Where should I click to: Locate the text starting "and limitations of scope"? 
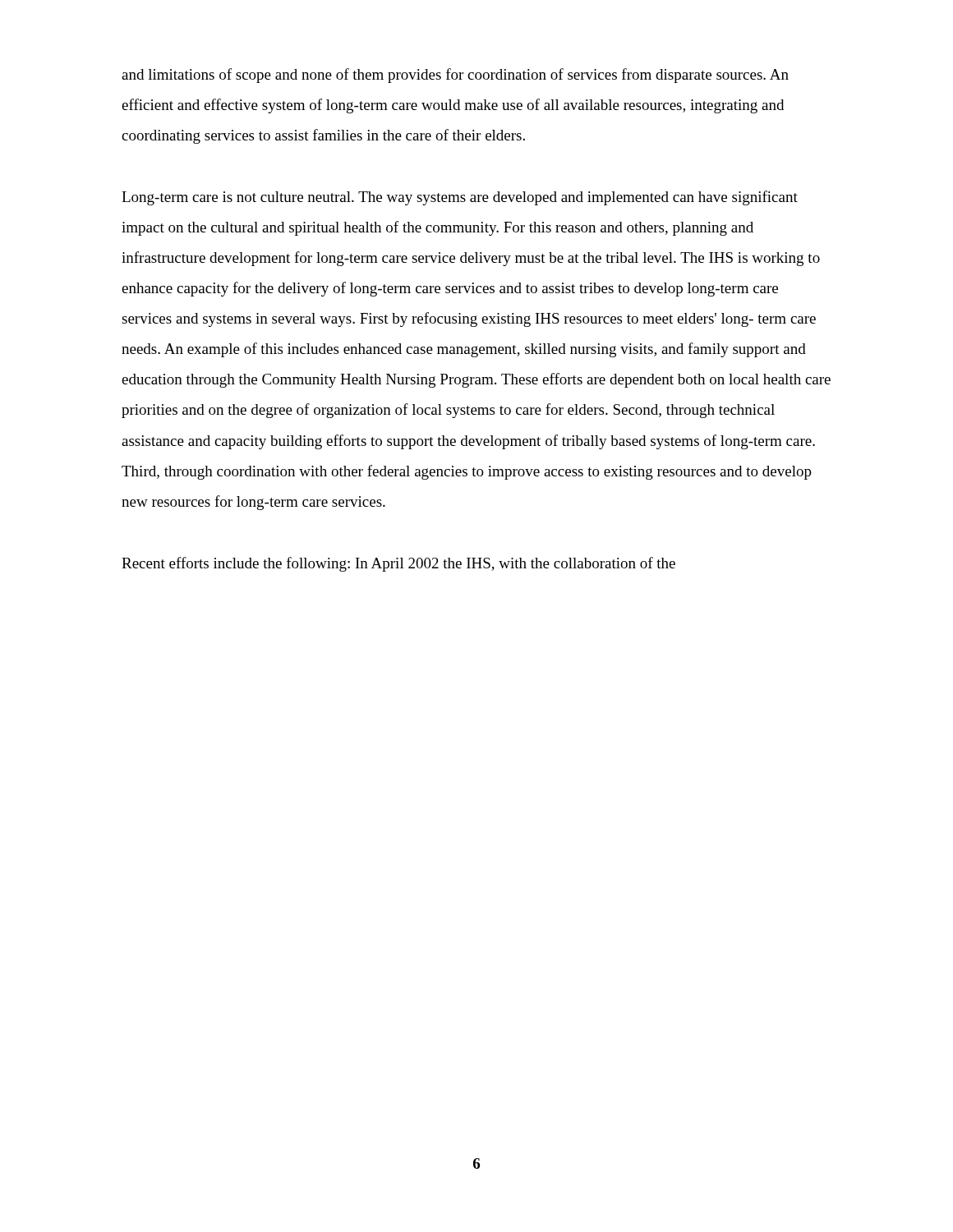coord(455,105)
